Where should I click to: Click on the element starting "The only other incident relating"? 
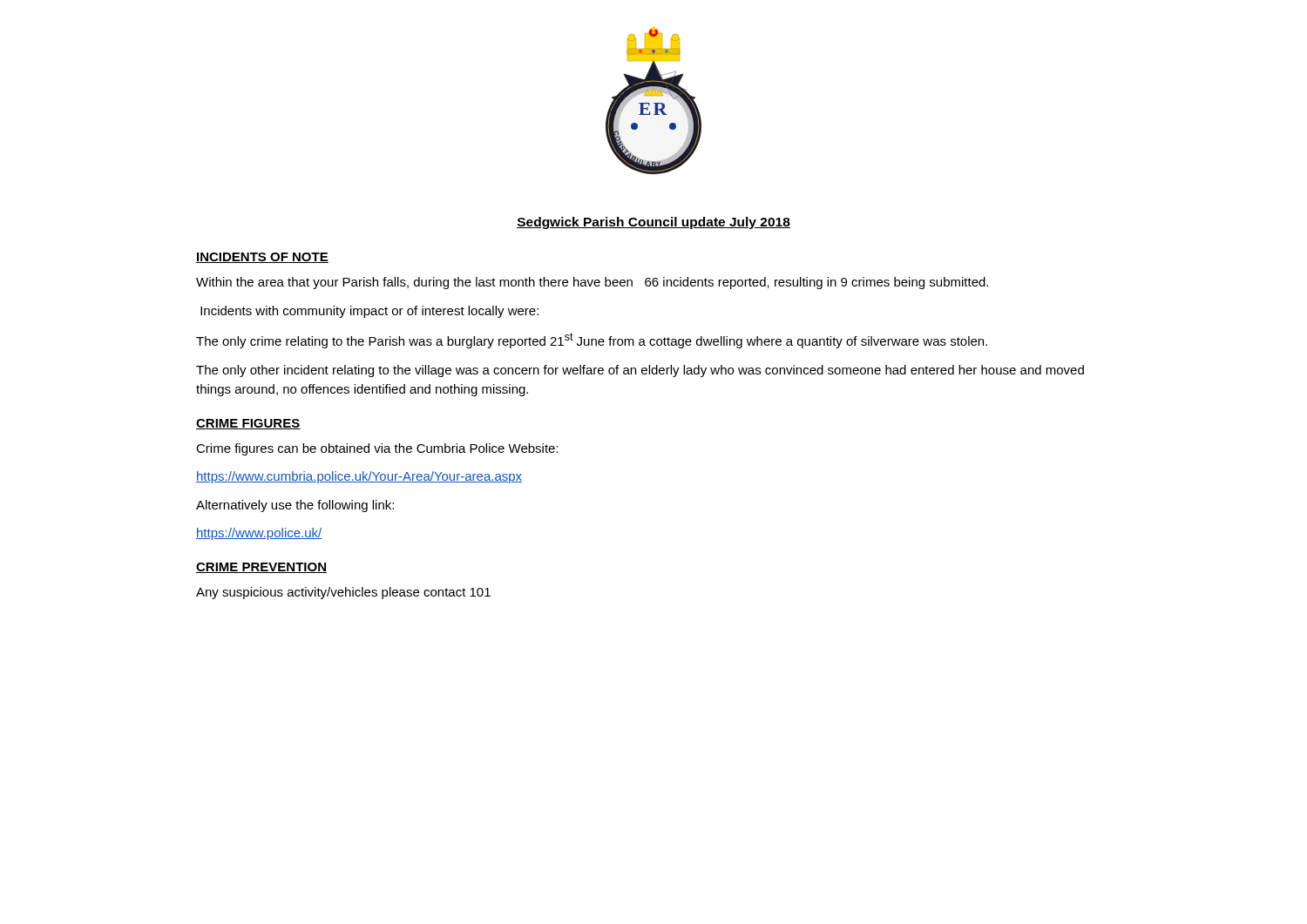pos(640,379)
